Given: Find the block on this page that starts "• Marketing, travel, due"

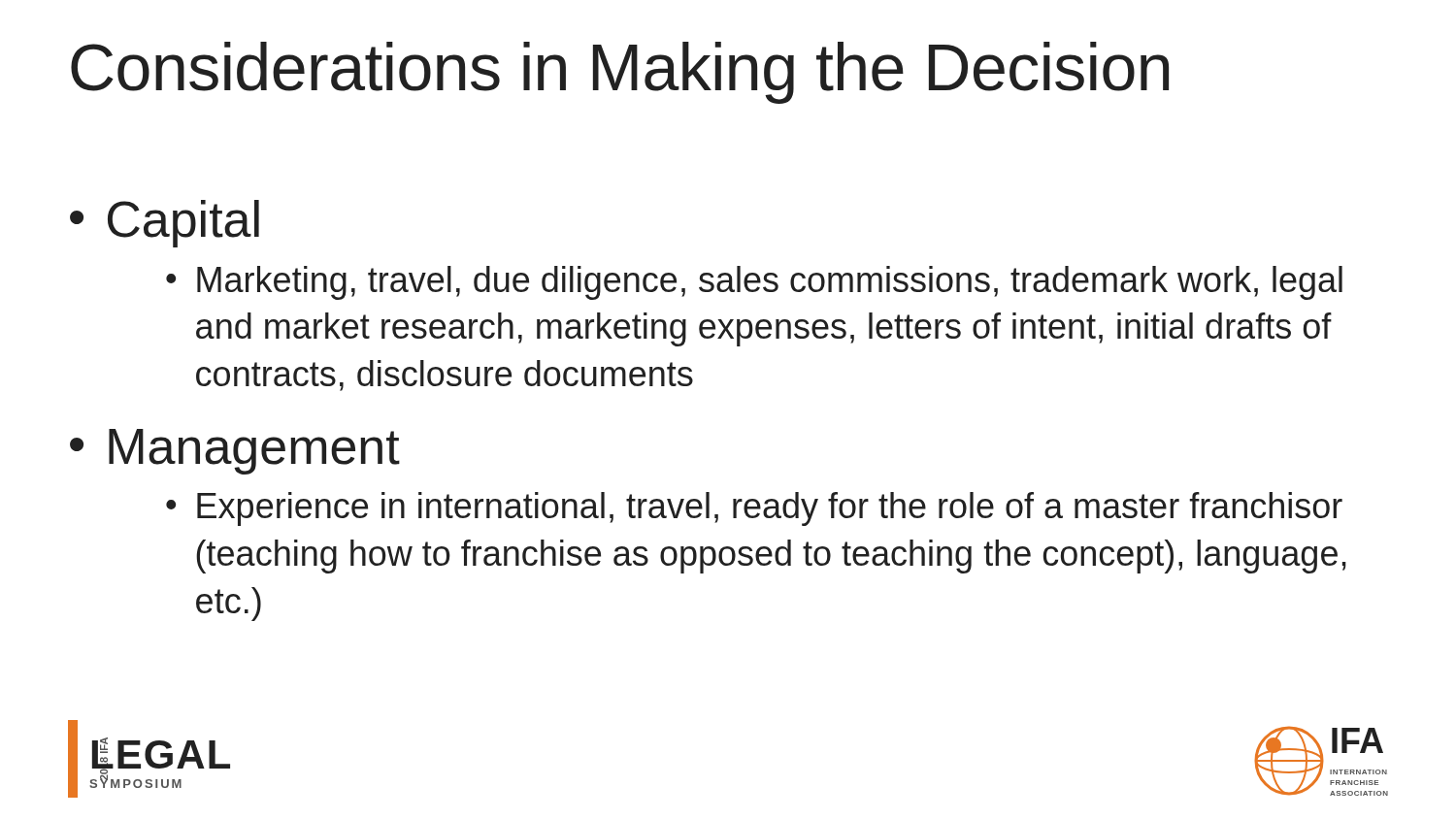Looking at the screenshot, I should click(776, 328).
